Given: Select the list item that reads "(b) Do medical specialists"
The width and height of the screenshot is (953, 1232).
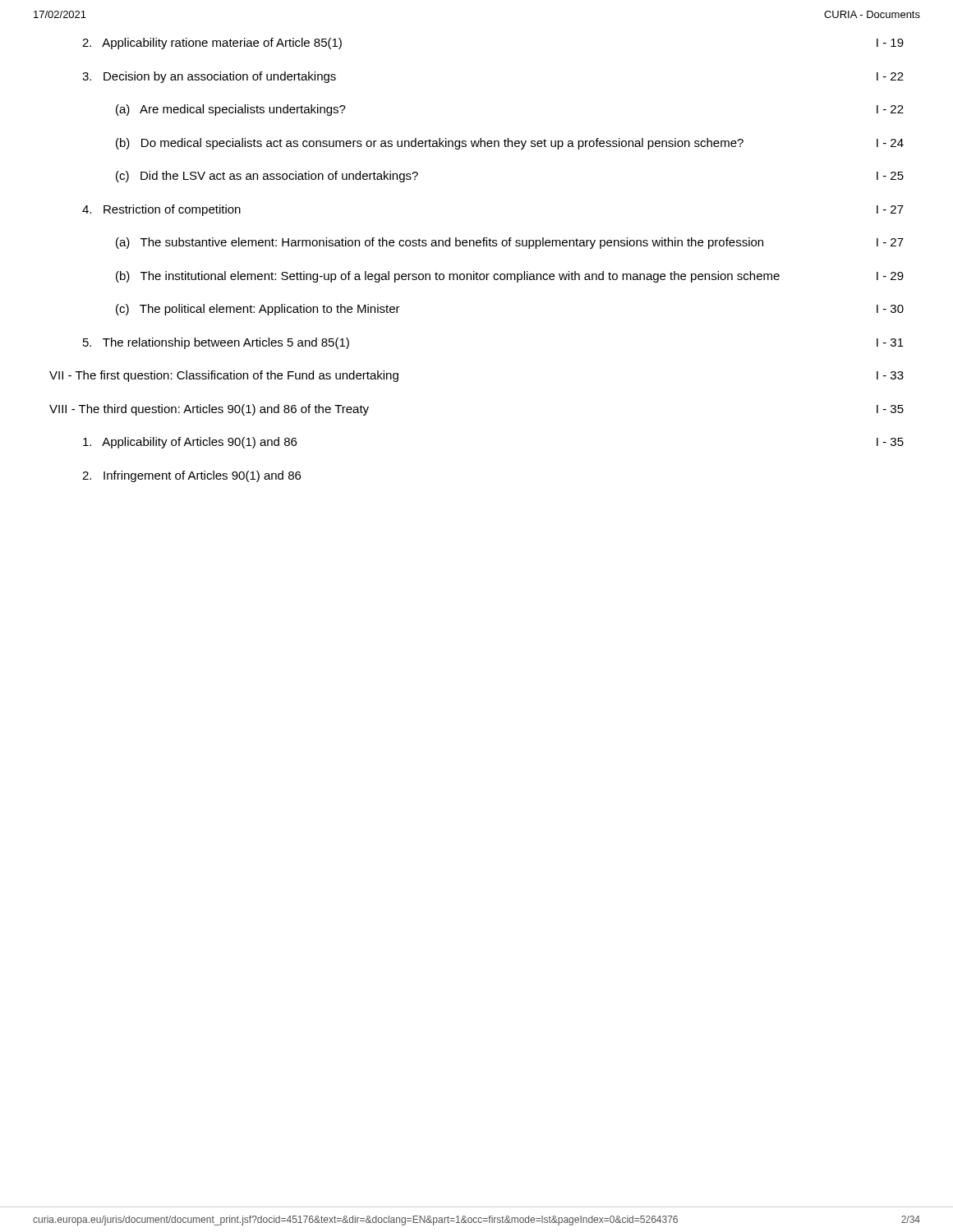Looking at the screenshot, I should point(509,143).
